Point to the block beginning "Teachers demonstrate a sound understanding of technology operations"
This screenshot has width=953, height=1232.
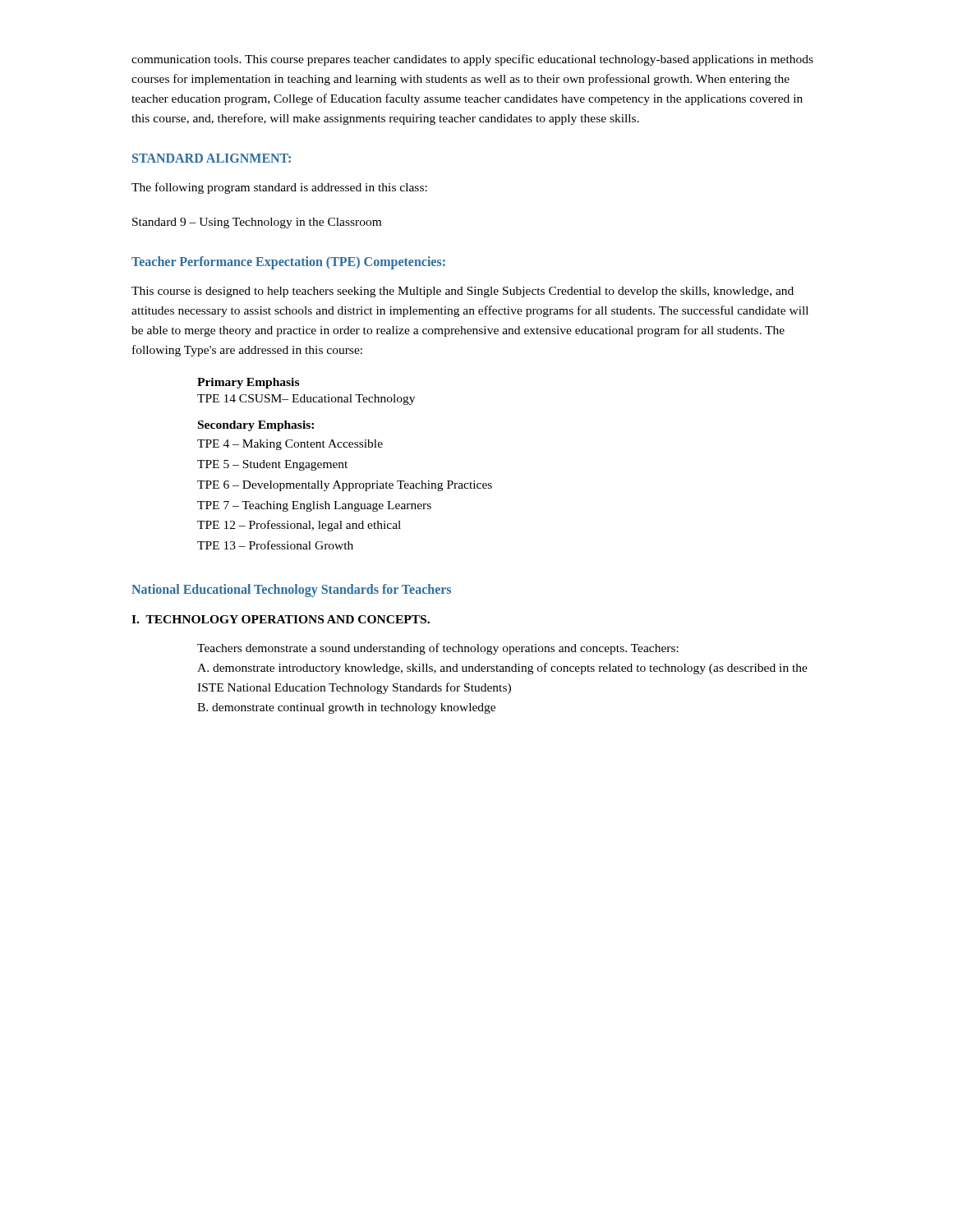[502, 677]
